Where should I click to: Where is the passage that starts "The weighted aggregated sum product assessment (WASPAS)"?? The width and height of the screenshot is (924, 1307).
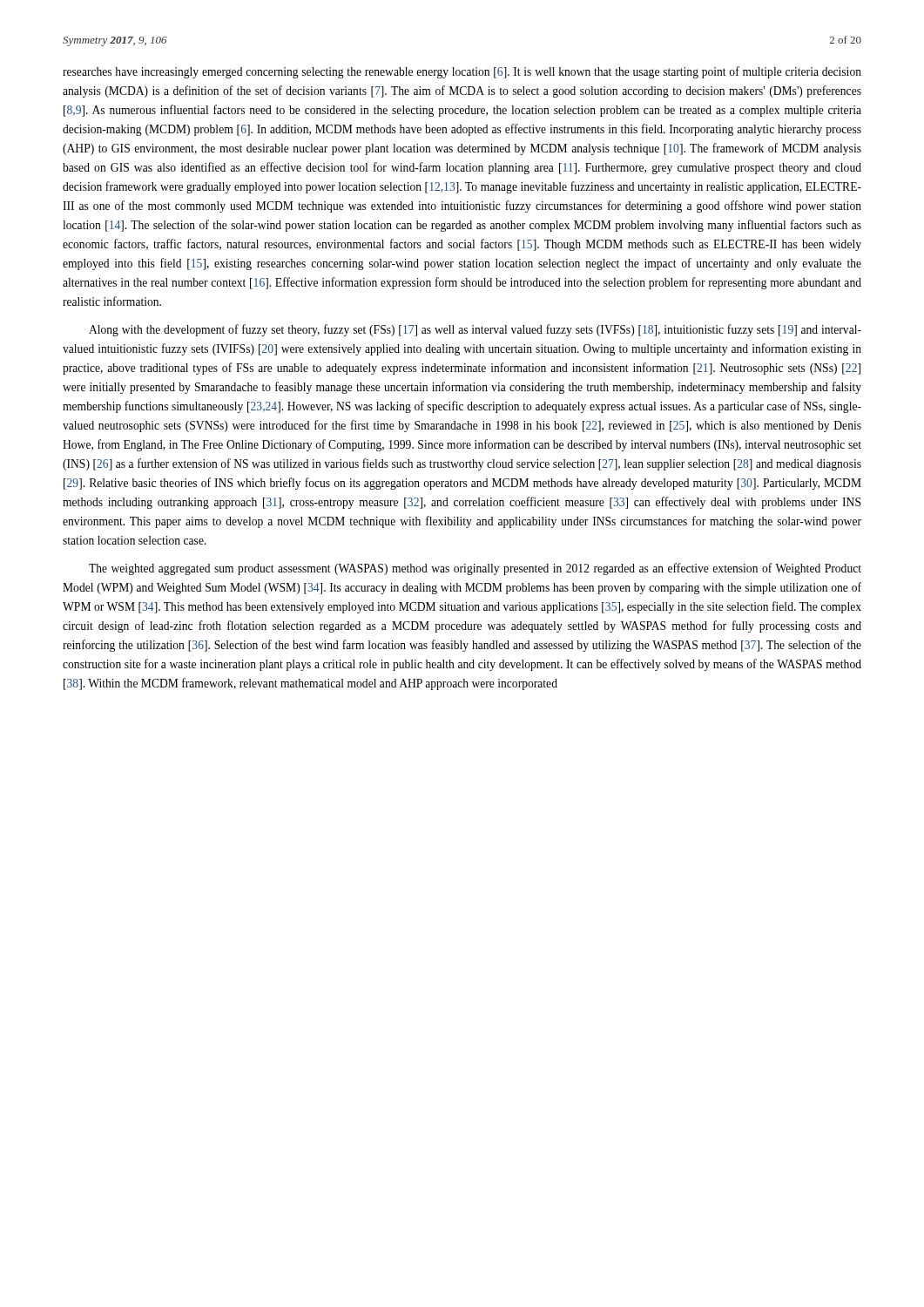click(462, 627)
